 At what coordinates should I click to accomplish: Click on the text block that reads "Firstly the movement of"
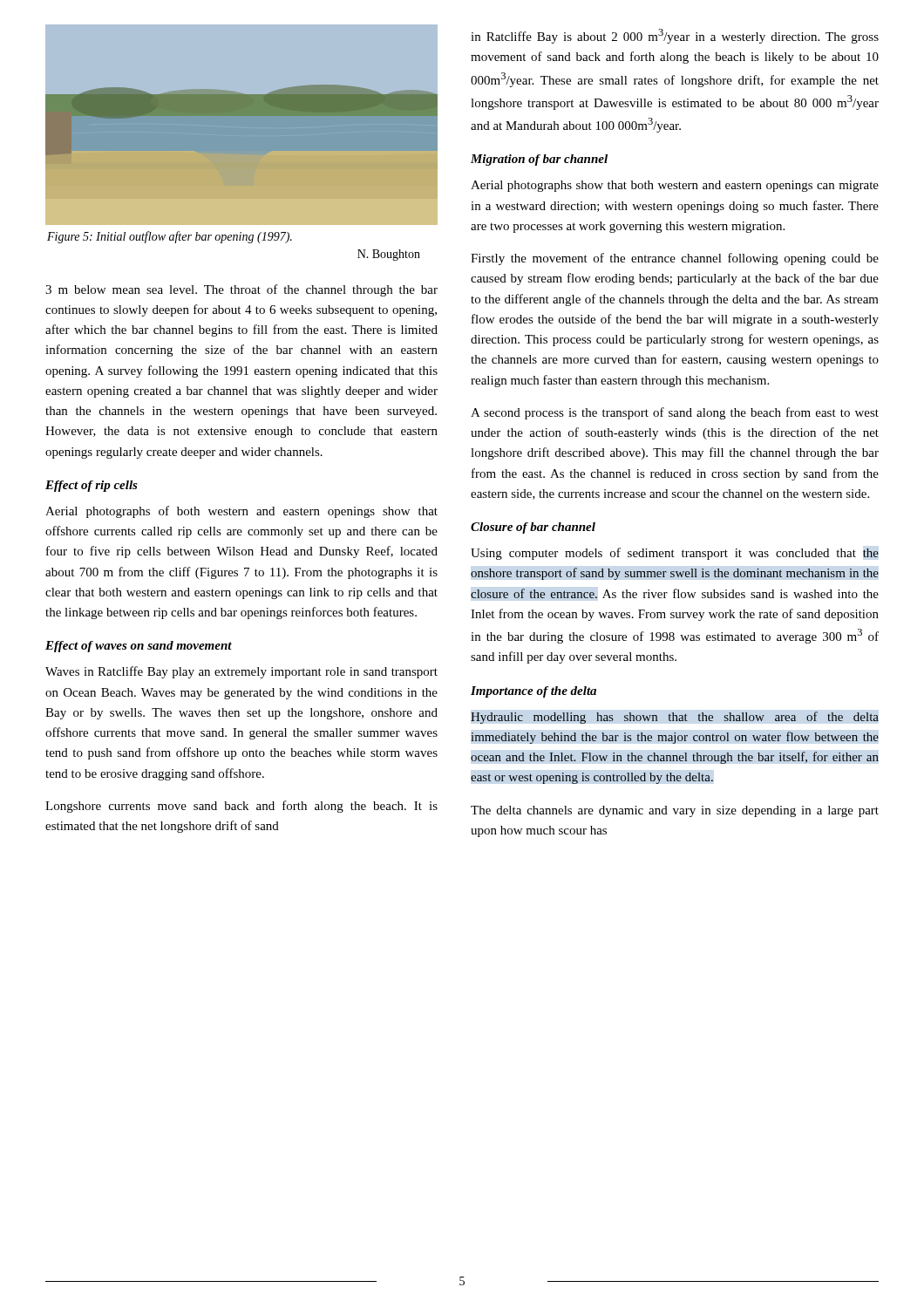click(x=675, y=319)
